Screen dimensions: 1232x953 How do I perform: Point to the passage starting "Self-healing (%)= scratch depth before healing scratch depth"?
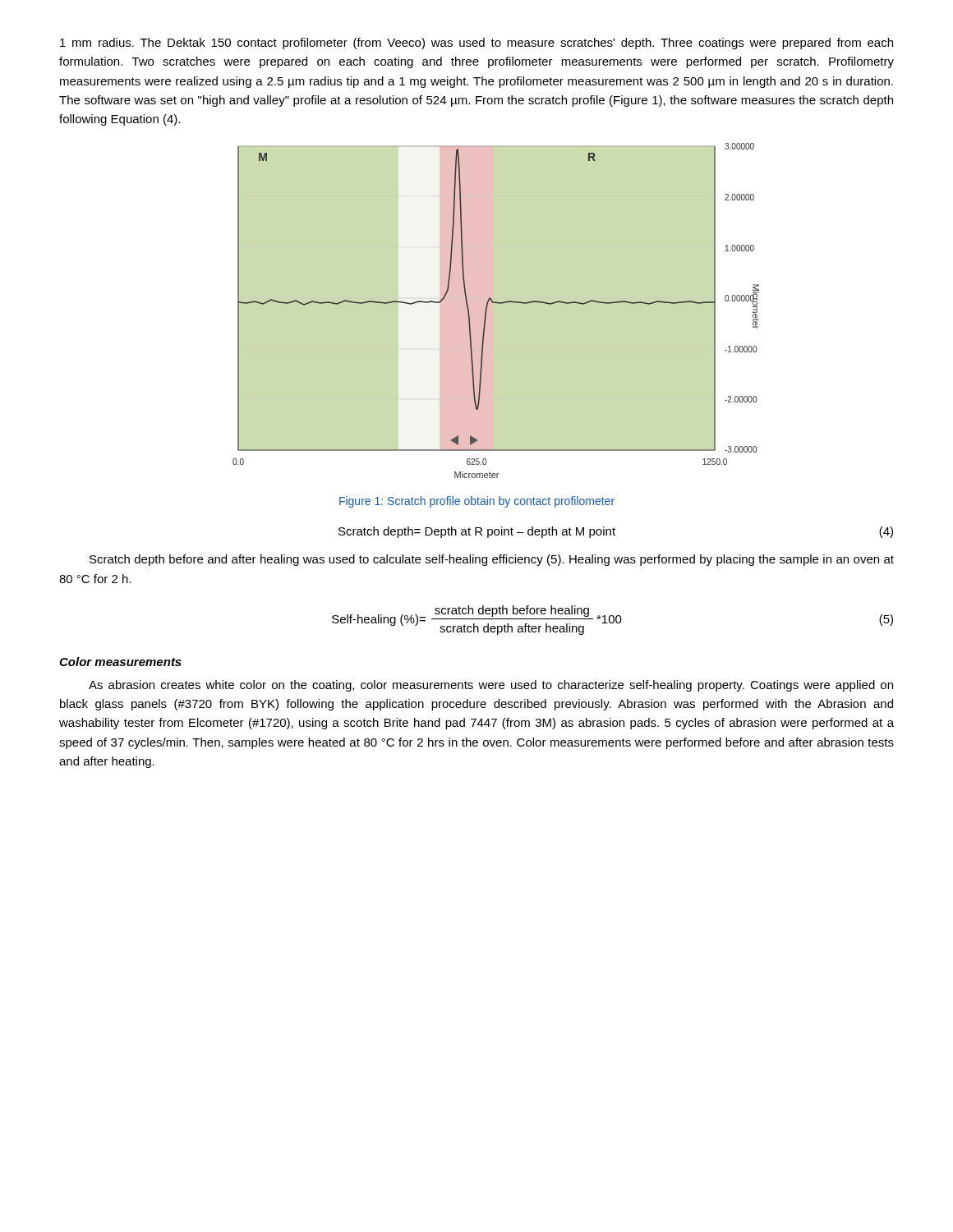point(476,619)
